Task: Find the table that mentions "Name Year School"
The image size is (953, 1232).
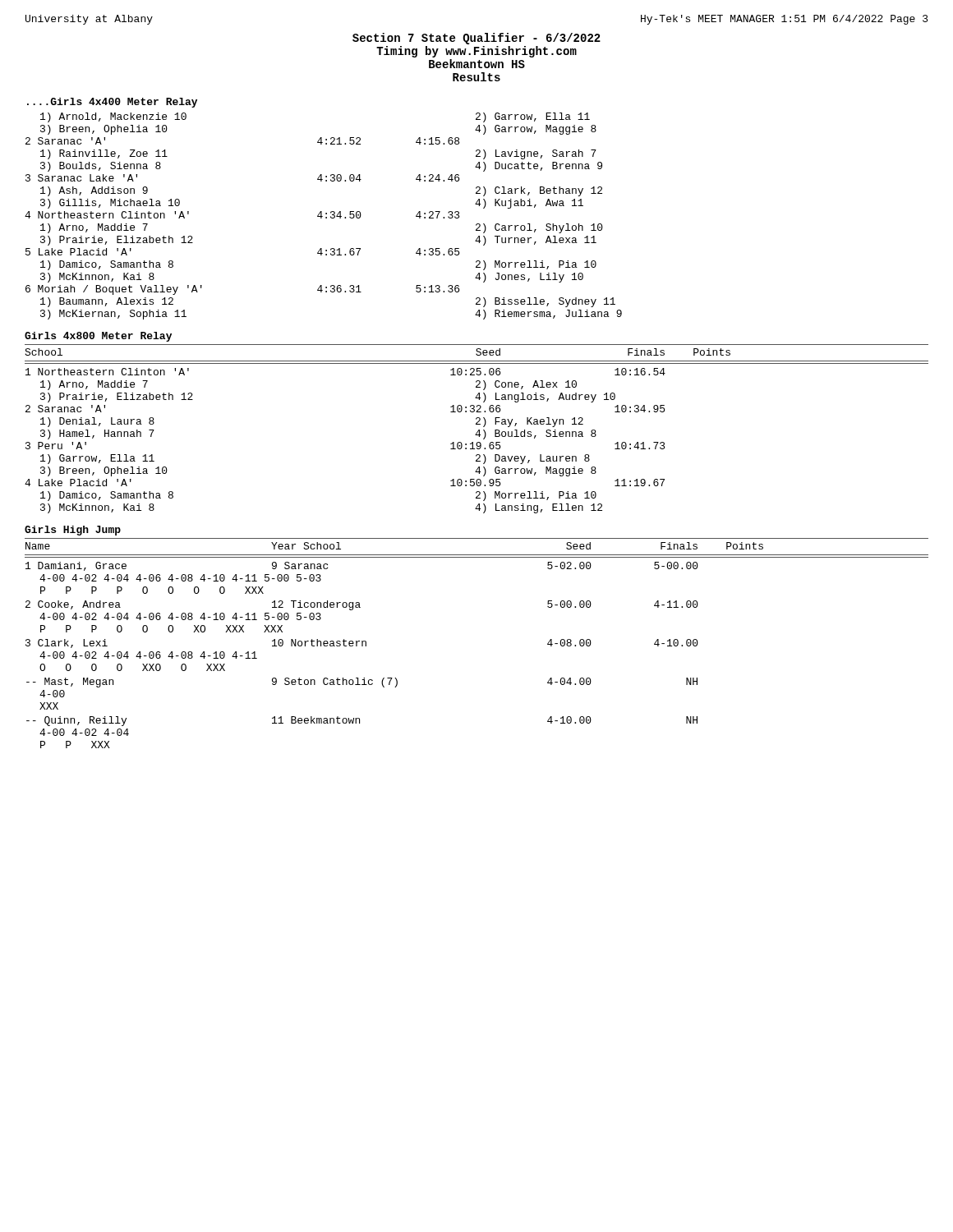Action: (476, 645)
